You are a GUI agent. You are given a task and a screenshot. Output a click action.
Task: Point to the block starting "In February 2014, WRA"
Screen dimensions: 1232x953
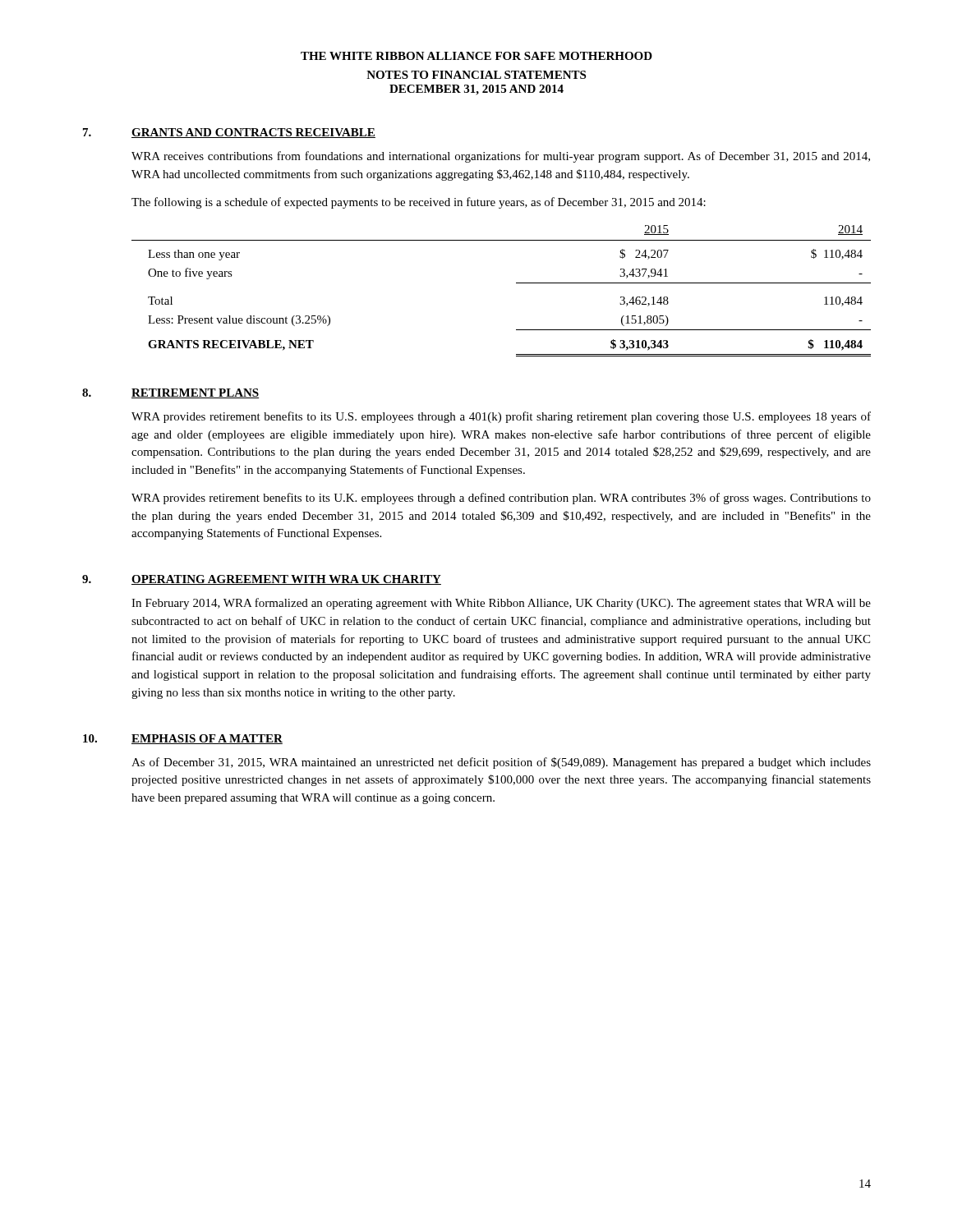tap(501, 648)
